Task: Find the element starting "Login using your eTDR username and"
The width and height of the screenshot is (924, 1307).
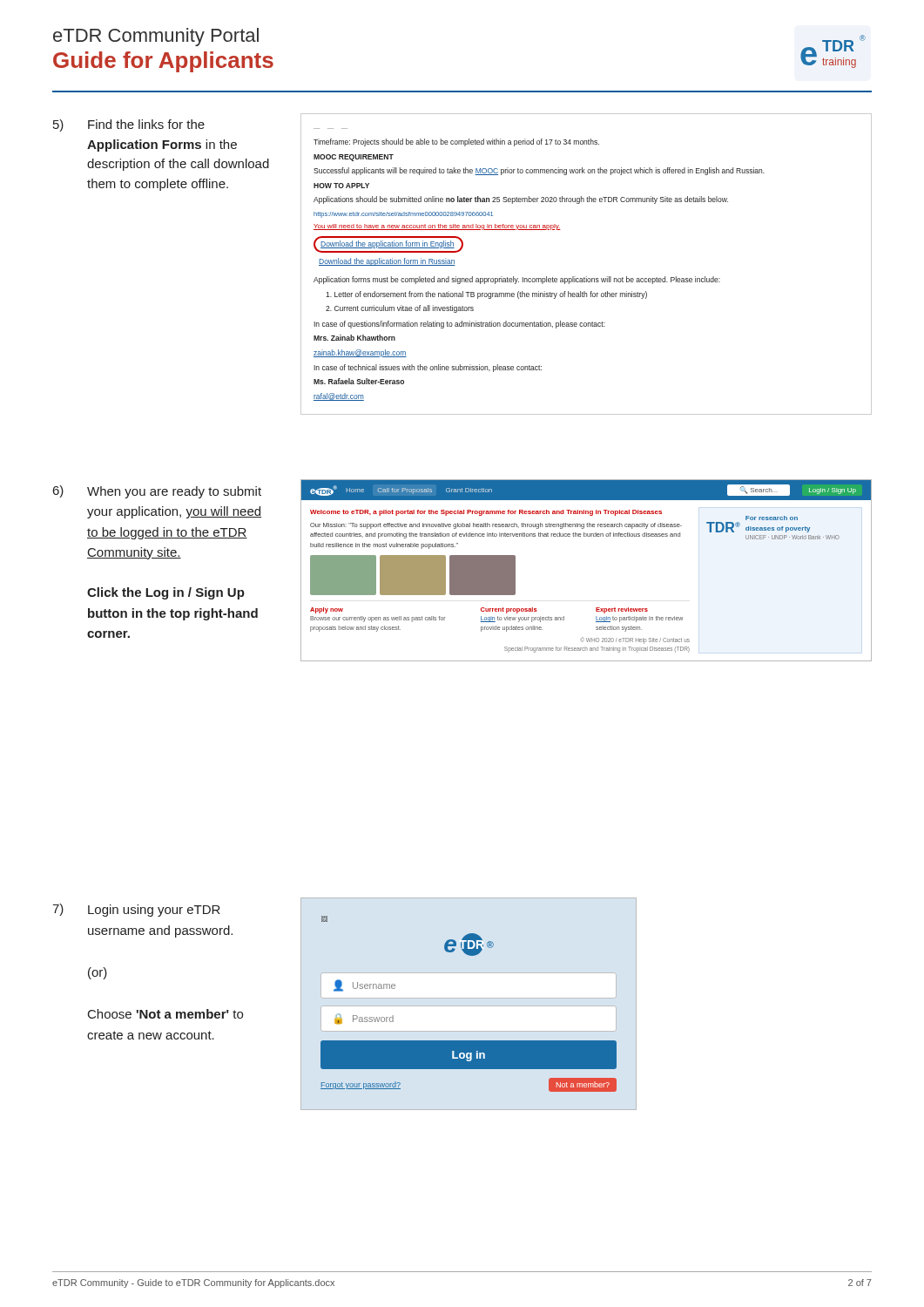Action: click(x=154, y=911)
